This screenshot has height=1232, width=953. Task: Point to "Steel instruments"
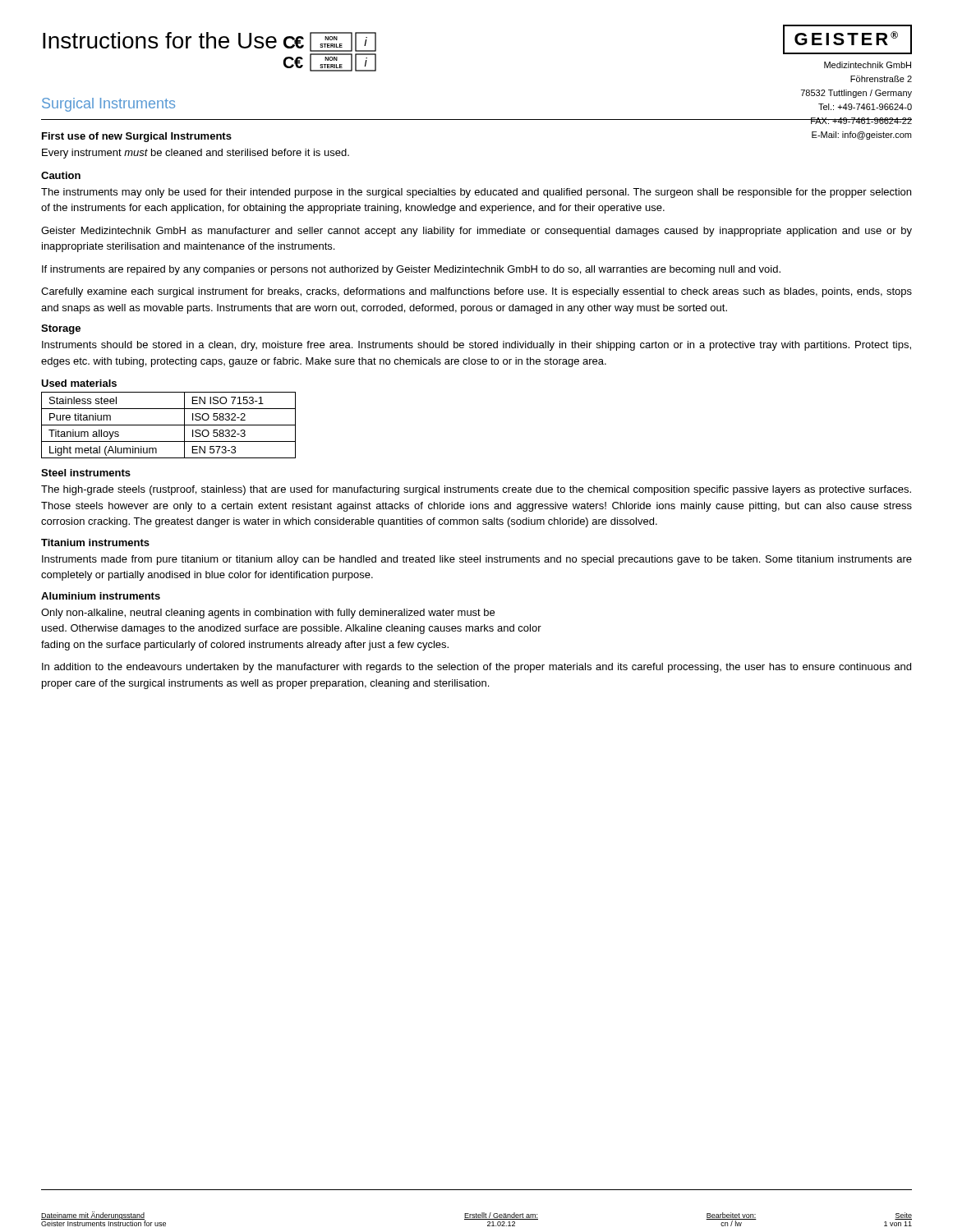pyautogui.click(x=86, y=473)
